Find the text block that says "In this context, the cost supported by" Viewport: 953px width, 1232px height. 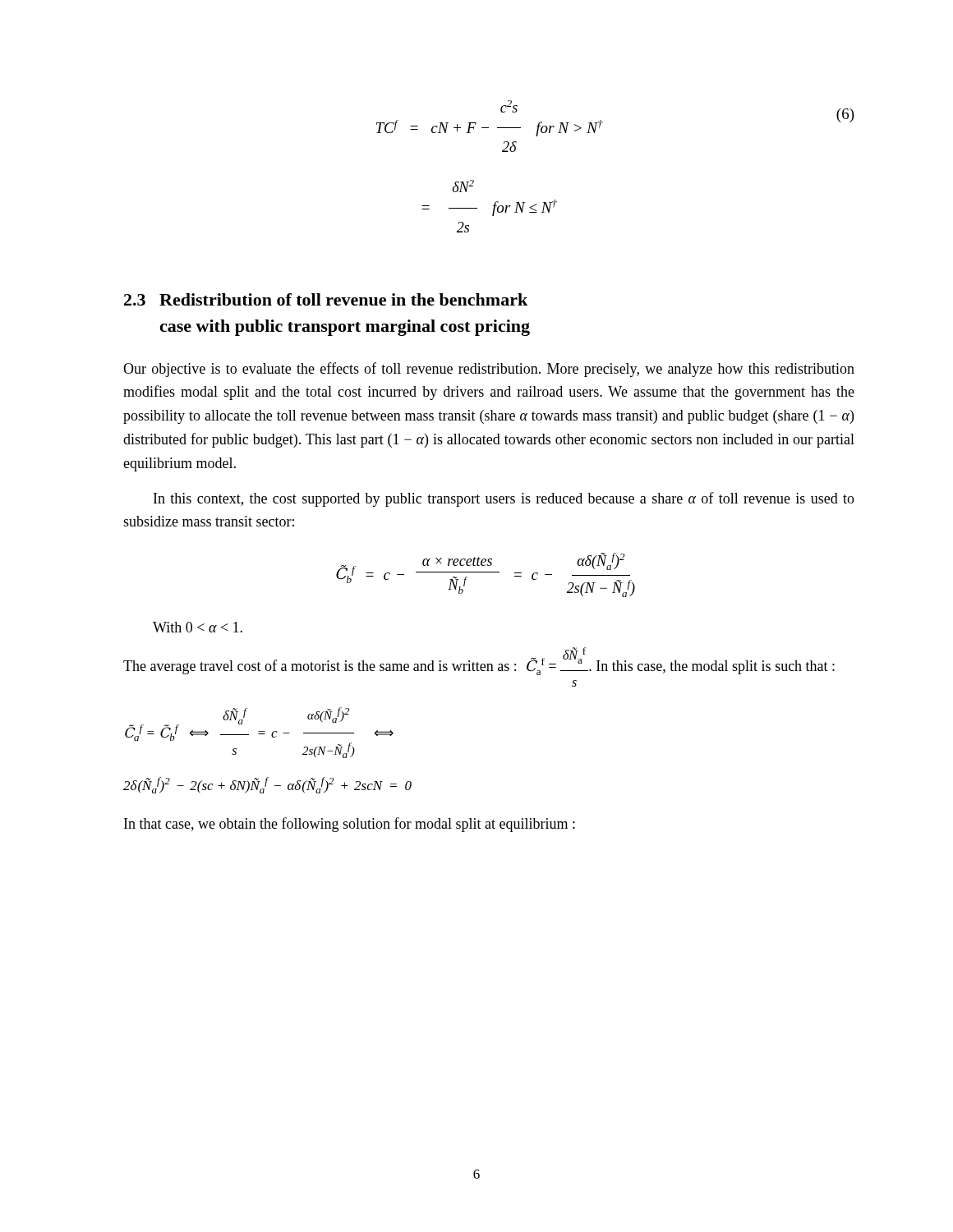click(x=489, y=510)
